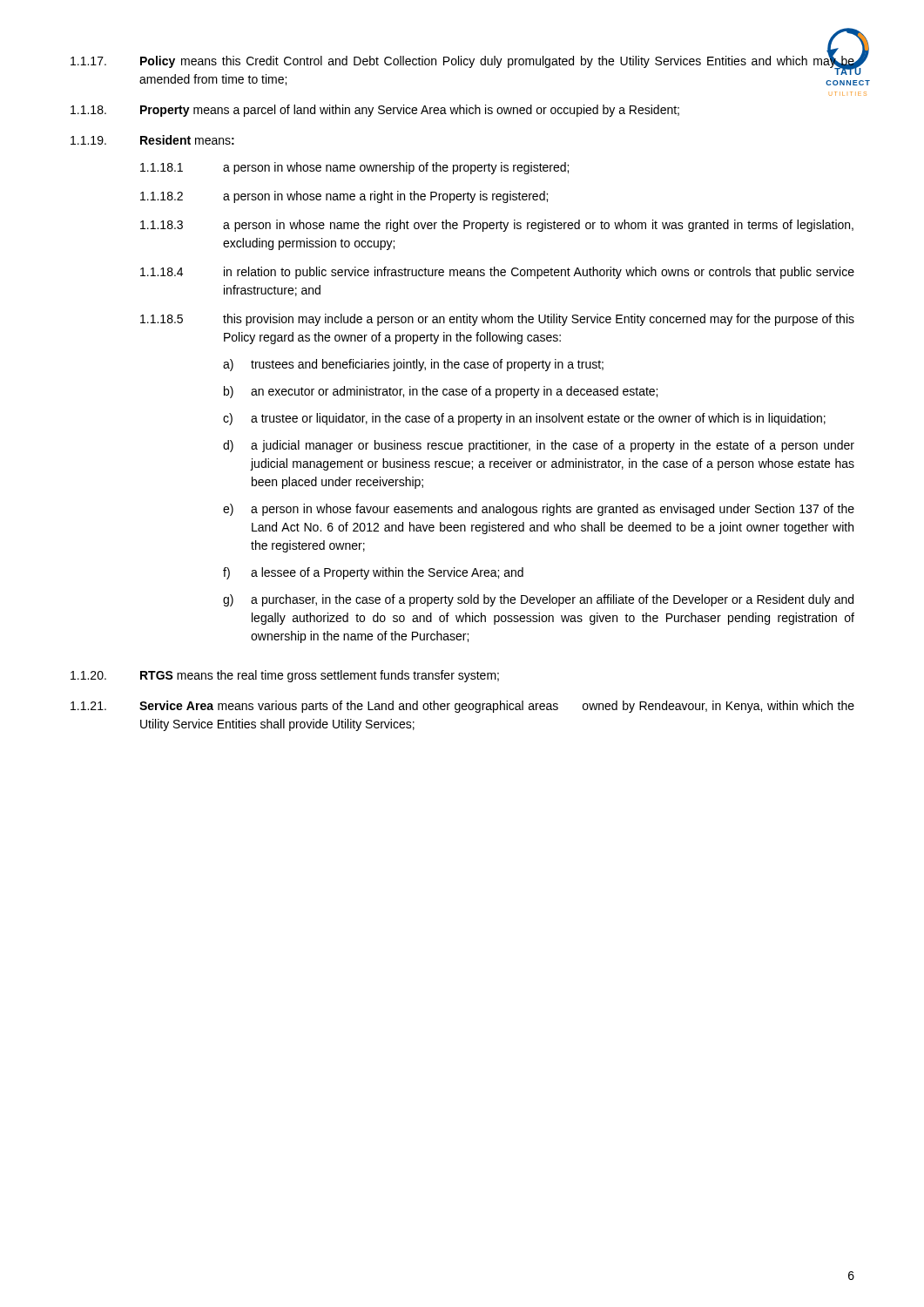Locate the block starting "f) a lessee of"

pos(373,573)
